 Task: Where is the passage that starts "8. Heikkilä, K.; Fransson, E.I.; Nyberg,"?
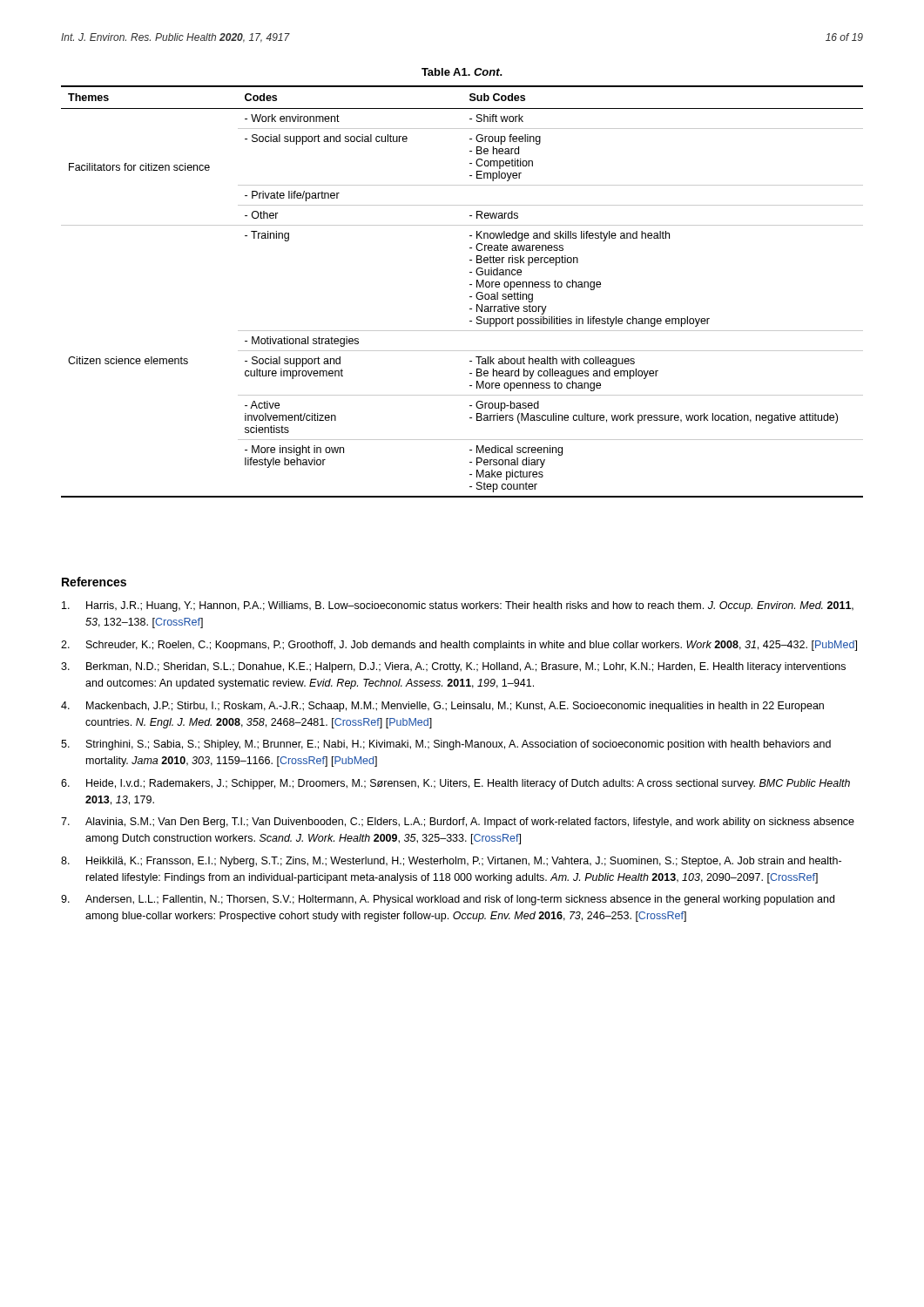[x=462, y=869]
